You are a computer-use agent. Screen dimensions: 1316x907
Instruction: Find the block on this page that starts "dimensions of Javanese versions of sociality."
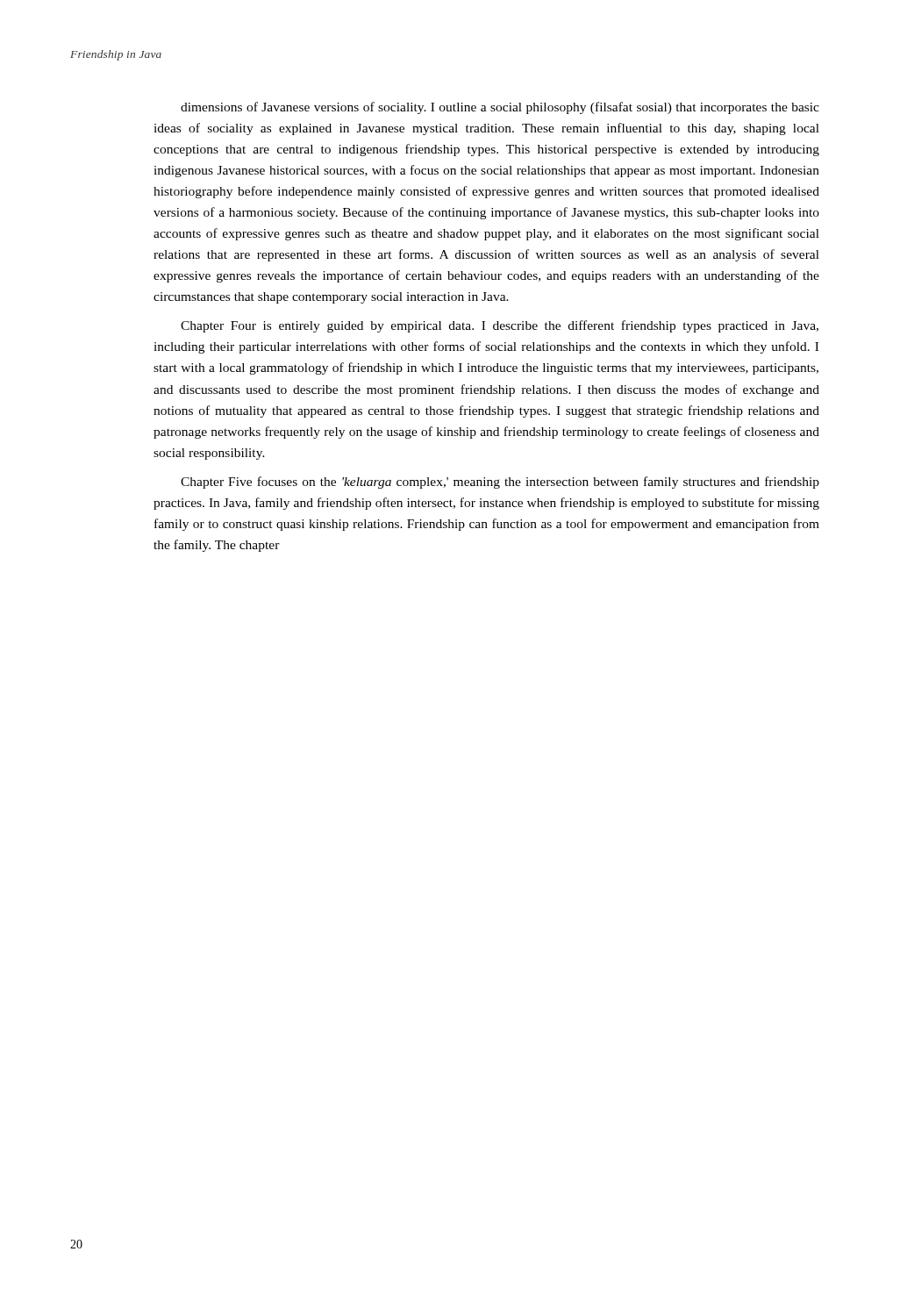486,326
